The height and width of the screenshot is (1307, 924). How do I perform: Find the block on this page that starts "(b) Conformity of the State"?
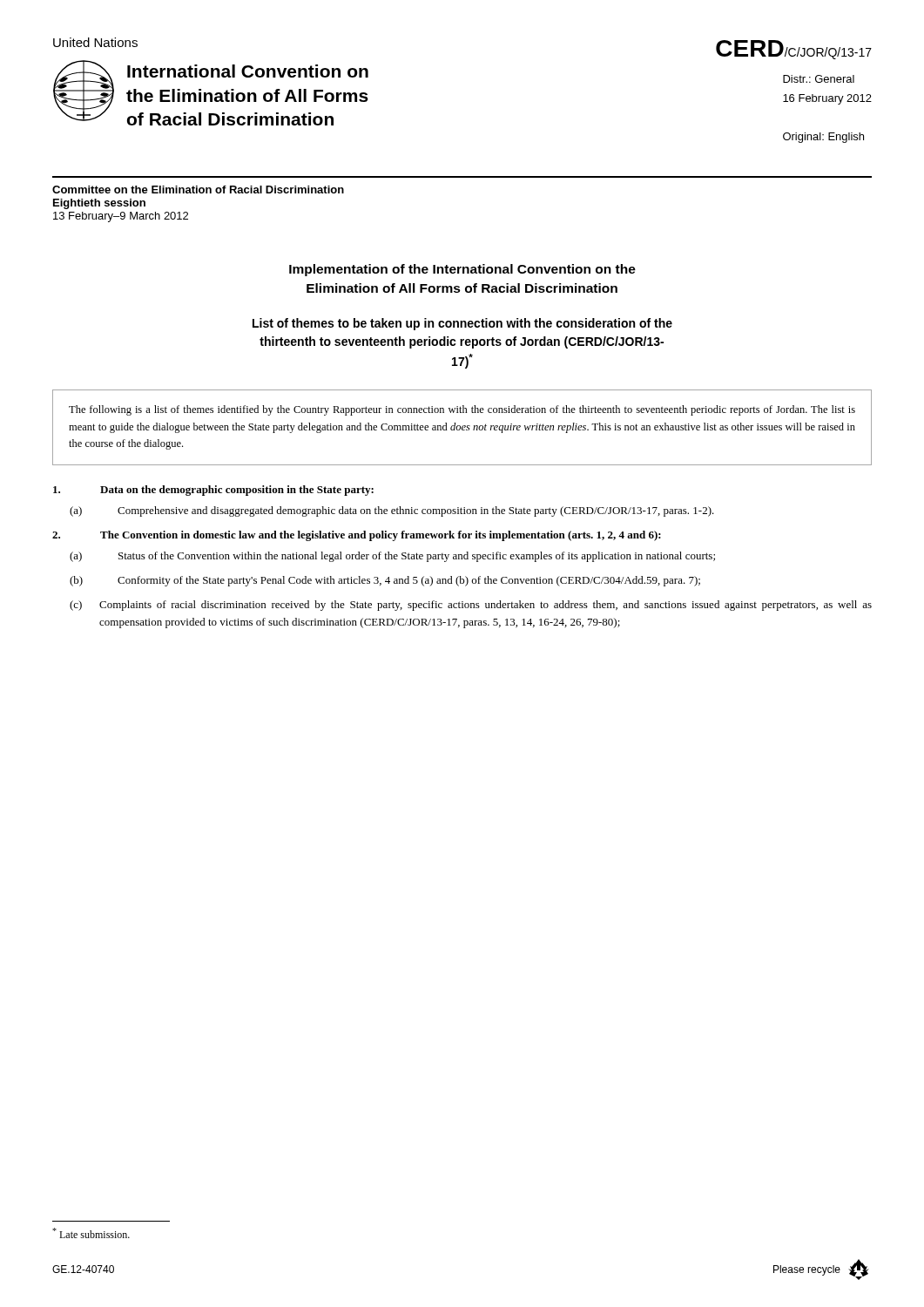pyautogui.click(x=377, y=580)
